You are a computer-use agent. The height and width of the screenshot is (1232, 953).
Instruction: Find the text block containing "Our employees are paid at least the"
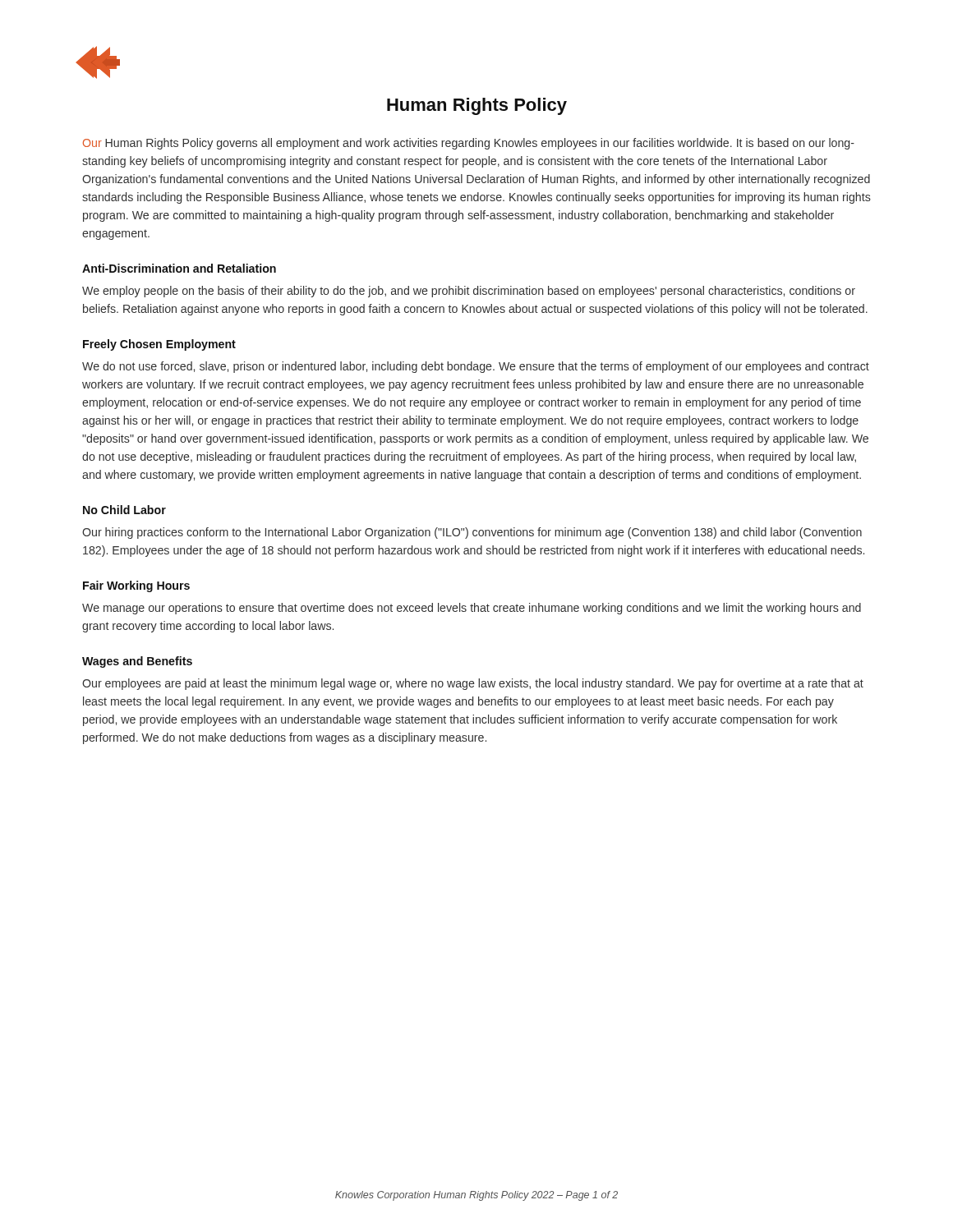tap(473, 710)
